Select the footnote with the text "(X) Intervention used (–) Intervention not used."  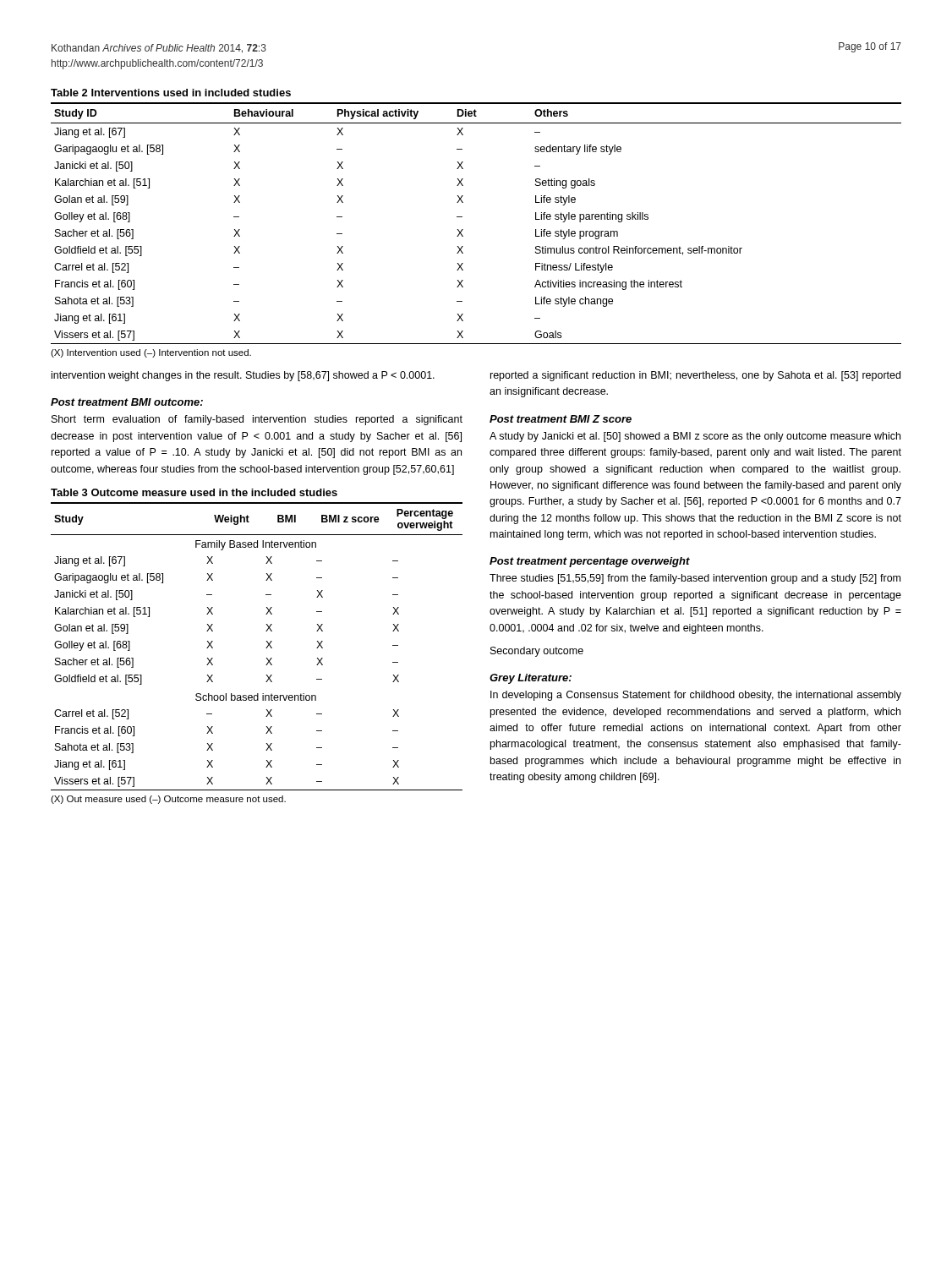tap(151, 353)
